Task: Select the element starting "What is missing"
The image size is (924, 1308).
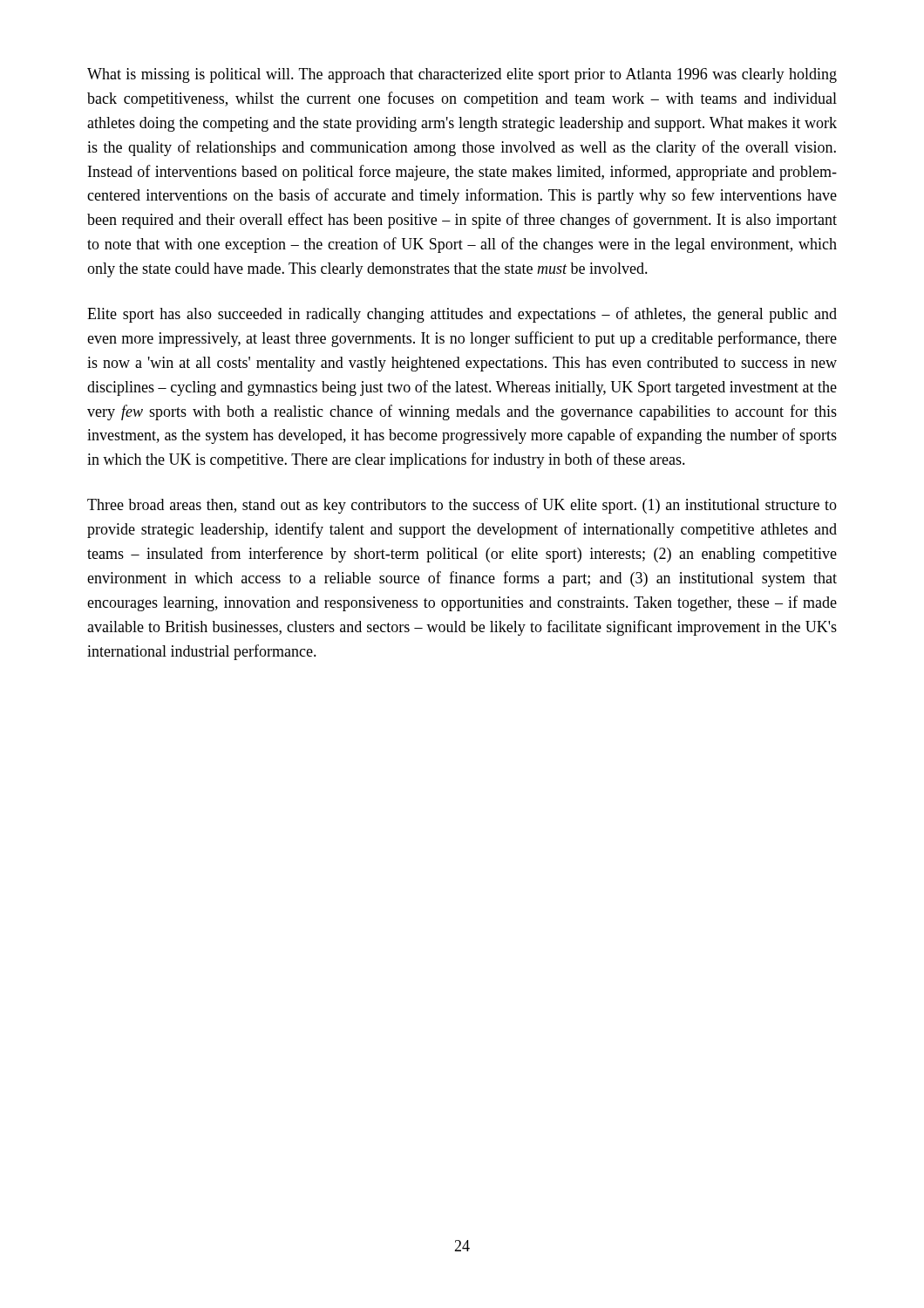Action: (462, 171)
